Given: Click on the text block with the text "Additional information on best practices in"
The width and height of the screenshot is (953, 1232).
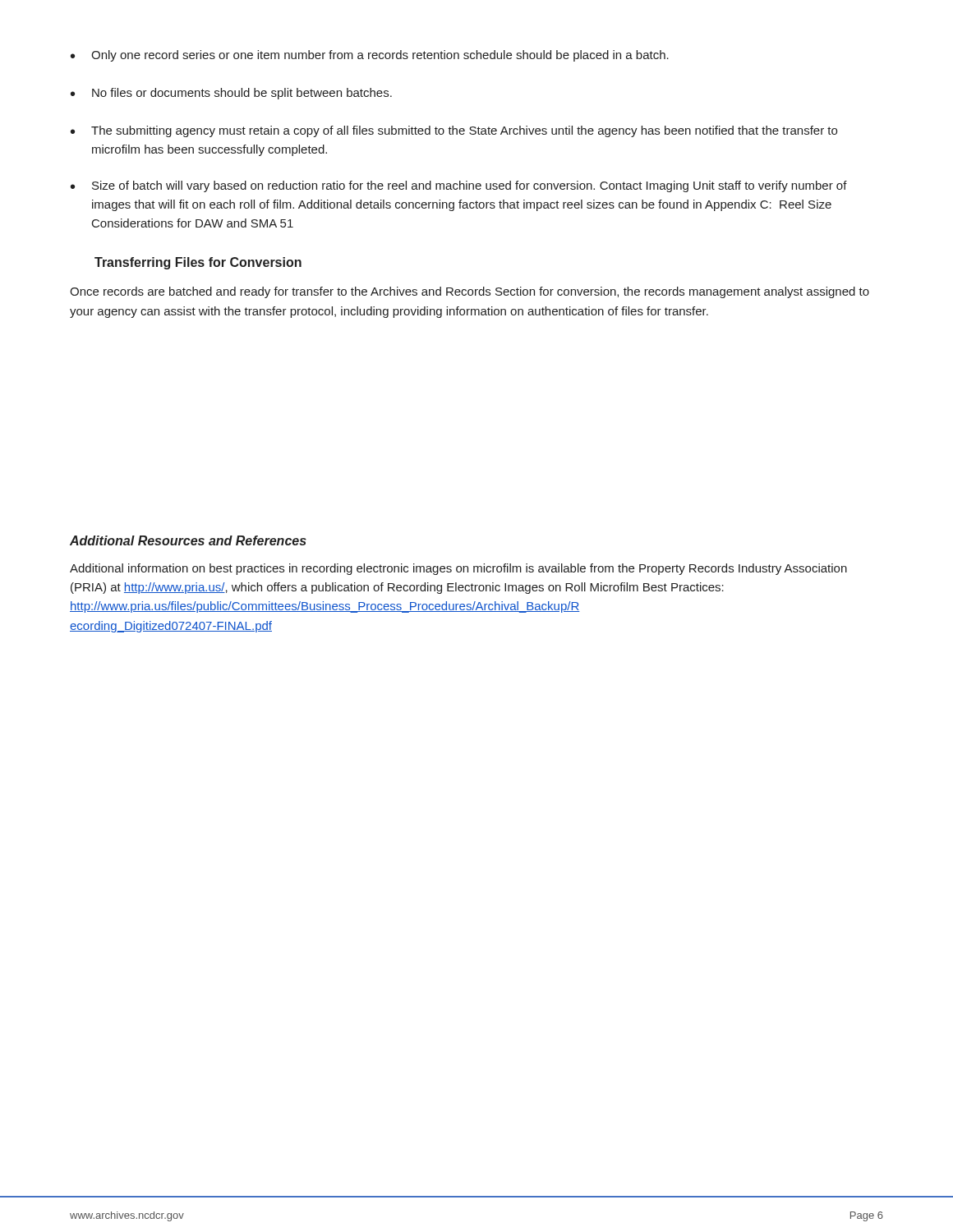Looking at the screenshot, I should pos(459,596).
